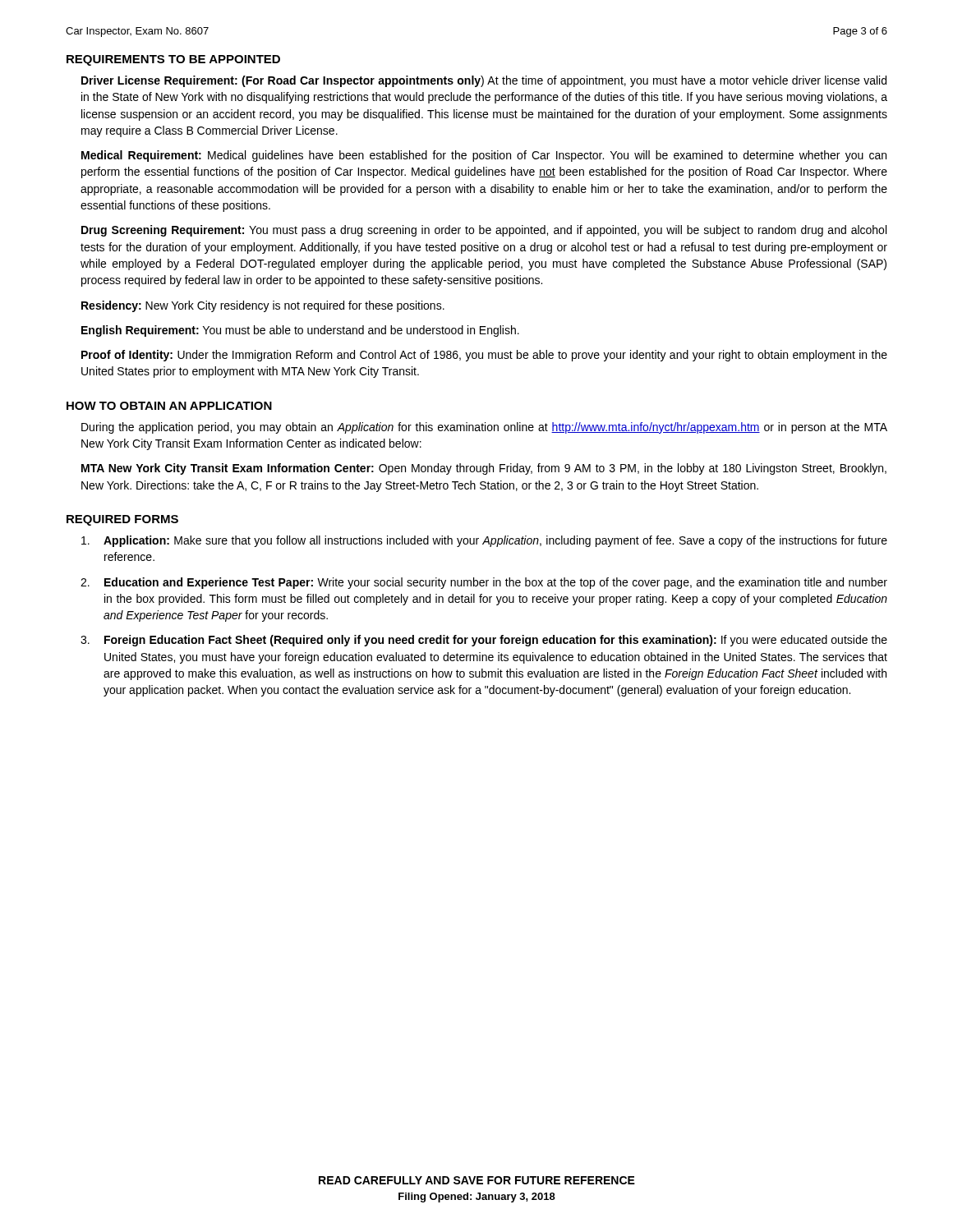Find the block starting "Drug Screening Requirement: You must pass a"

click(x=484, y=255)
